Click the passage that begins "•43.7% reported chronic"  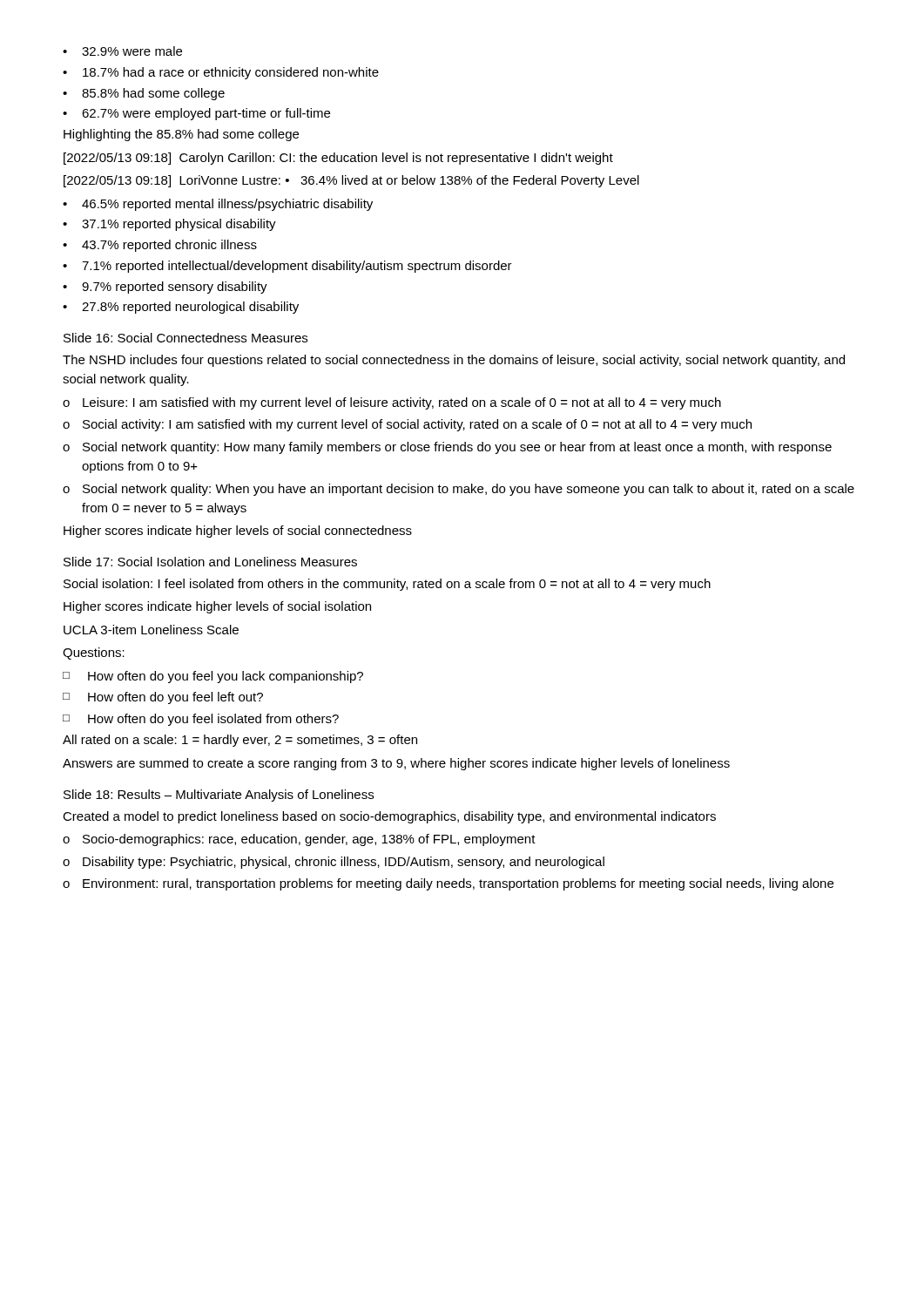(x=160, y=245)
